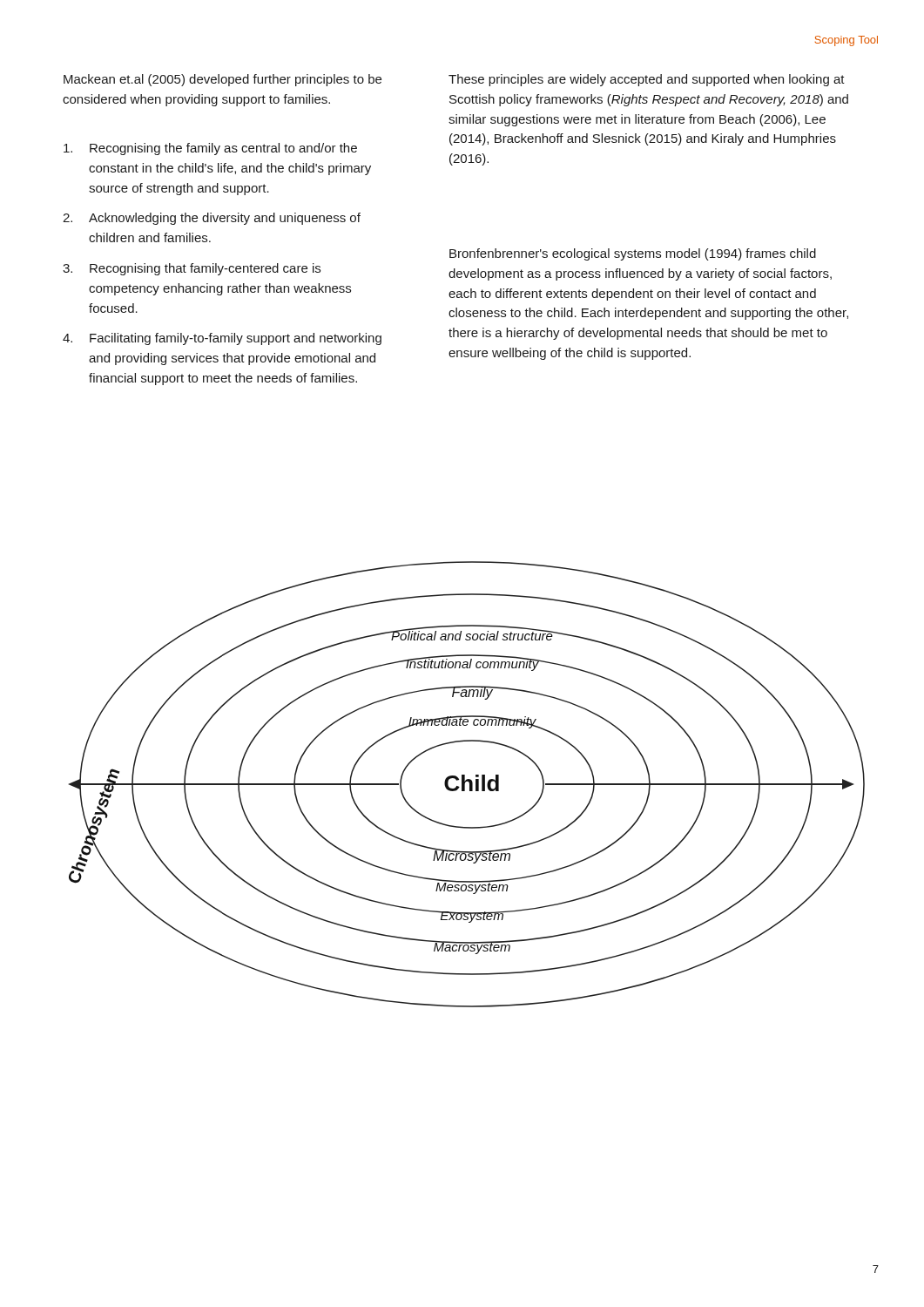This screenshot has width=924, height=1307.
Task: Click the passage that begins "Mackean et.al (2005) developed further principles to"
Action: [222, 89]
